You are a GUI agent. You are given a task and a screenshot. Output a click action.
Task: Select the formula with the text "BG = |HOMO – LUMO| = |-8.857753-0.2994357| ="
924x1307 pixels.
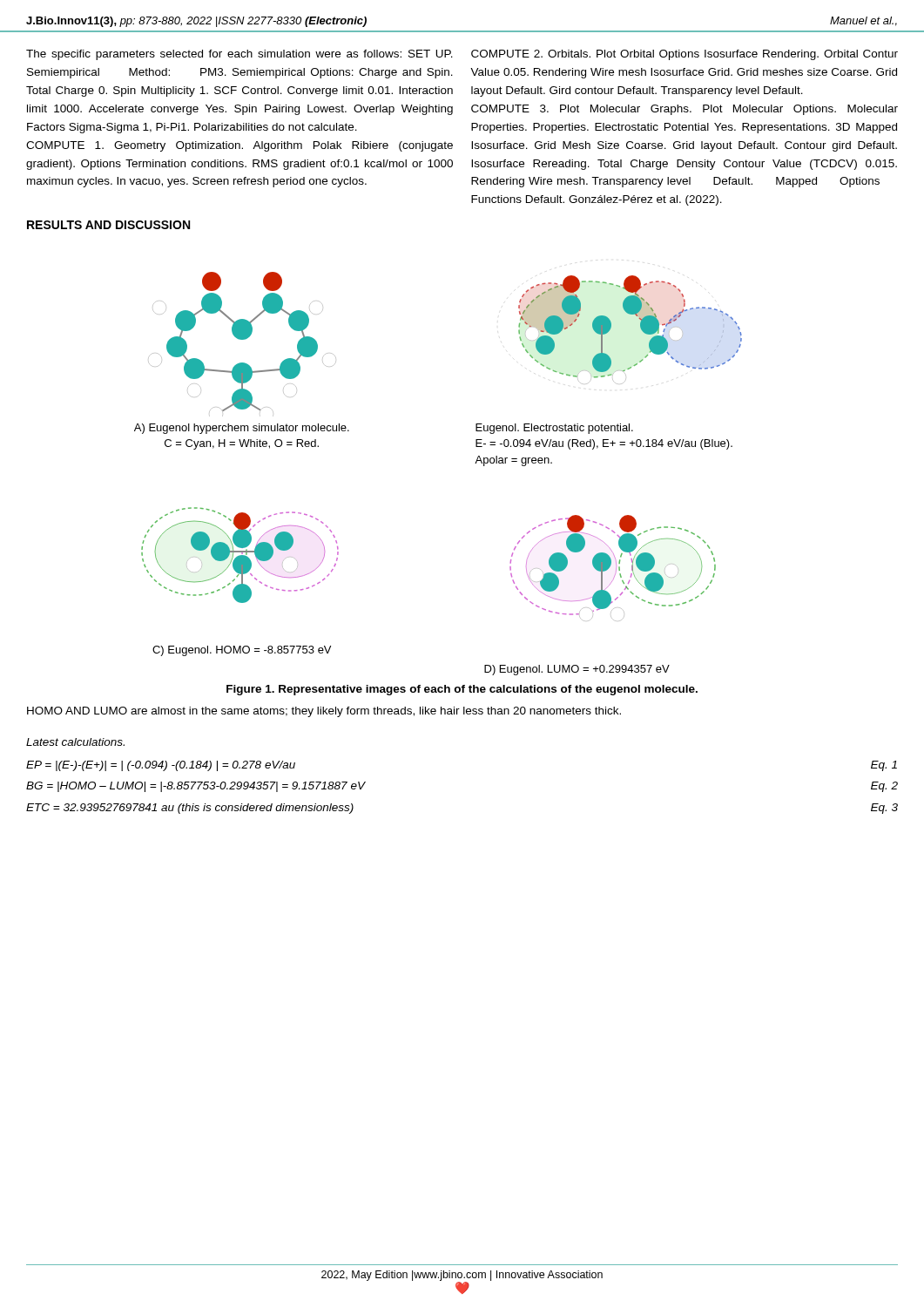[x=183, y=787]
